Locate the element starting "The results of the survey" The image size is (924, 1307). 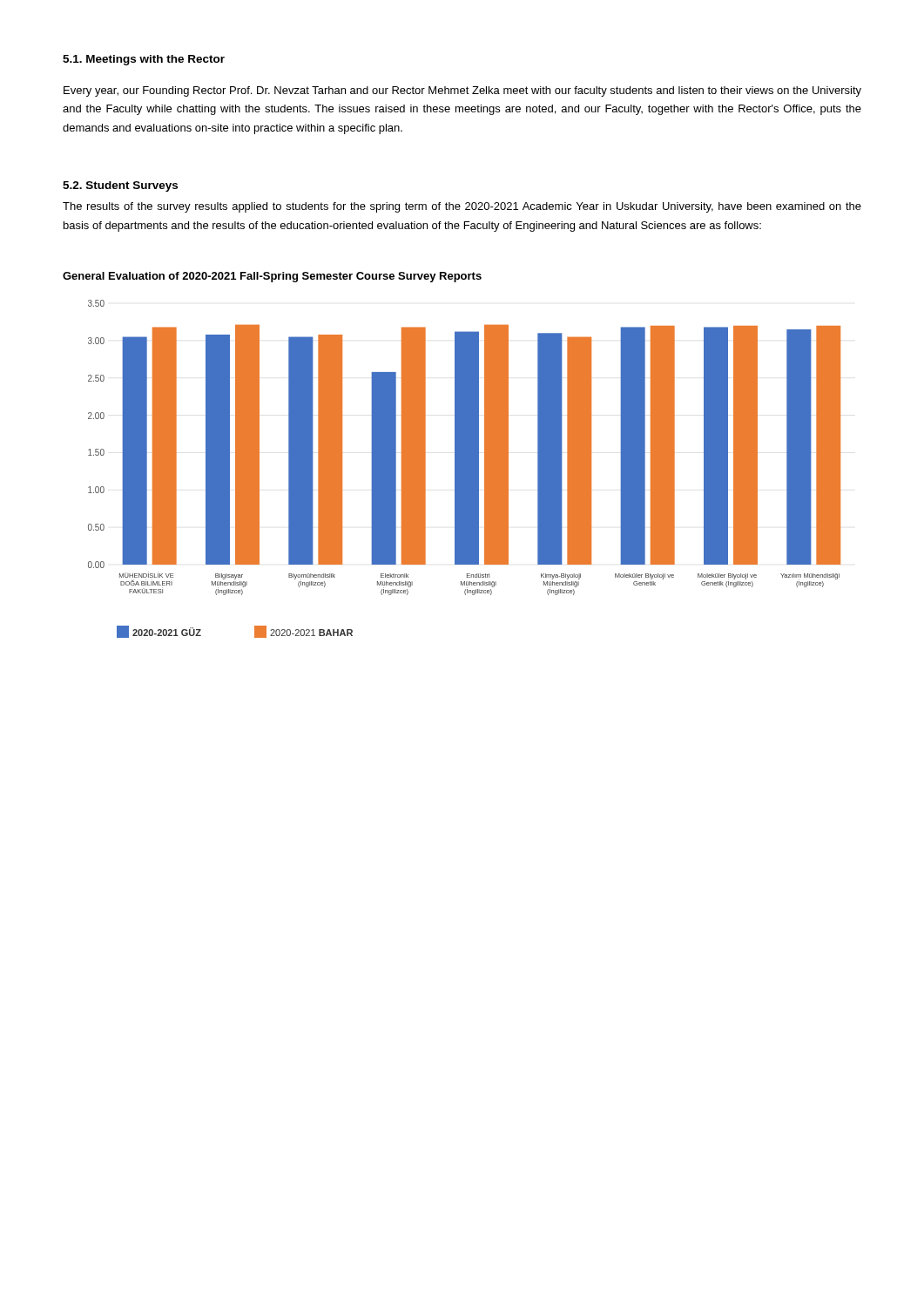462,216
